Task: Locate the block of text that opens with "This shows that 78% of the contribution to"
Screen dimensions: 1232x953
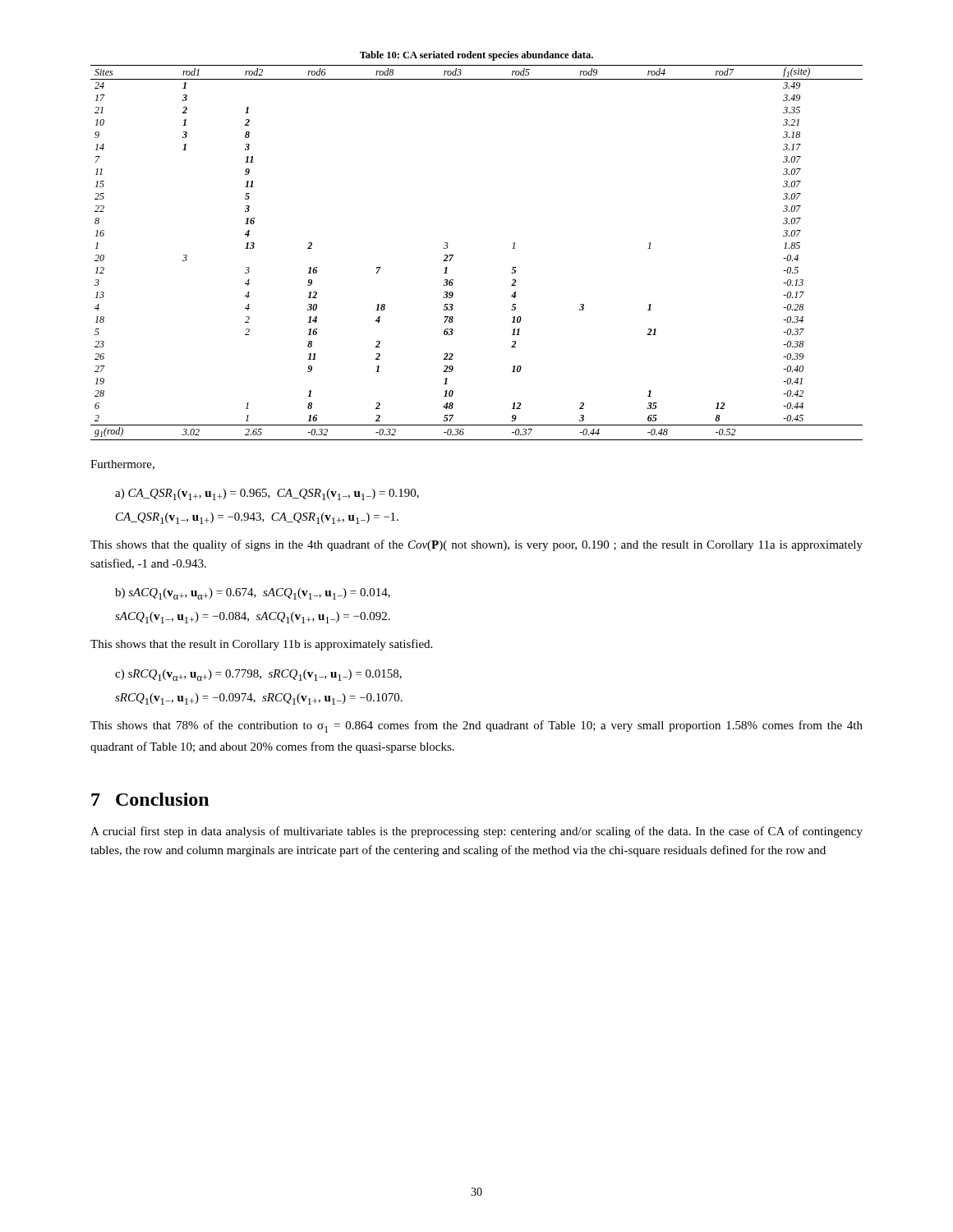Action: 476,736
